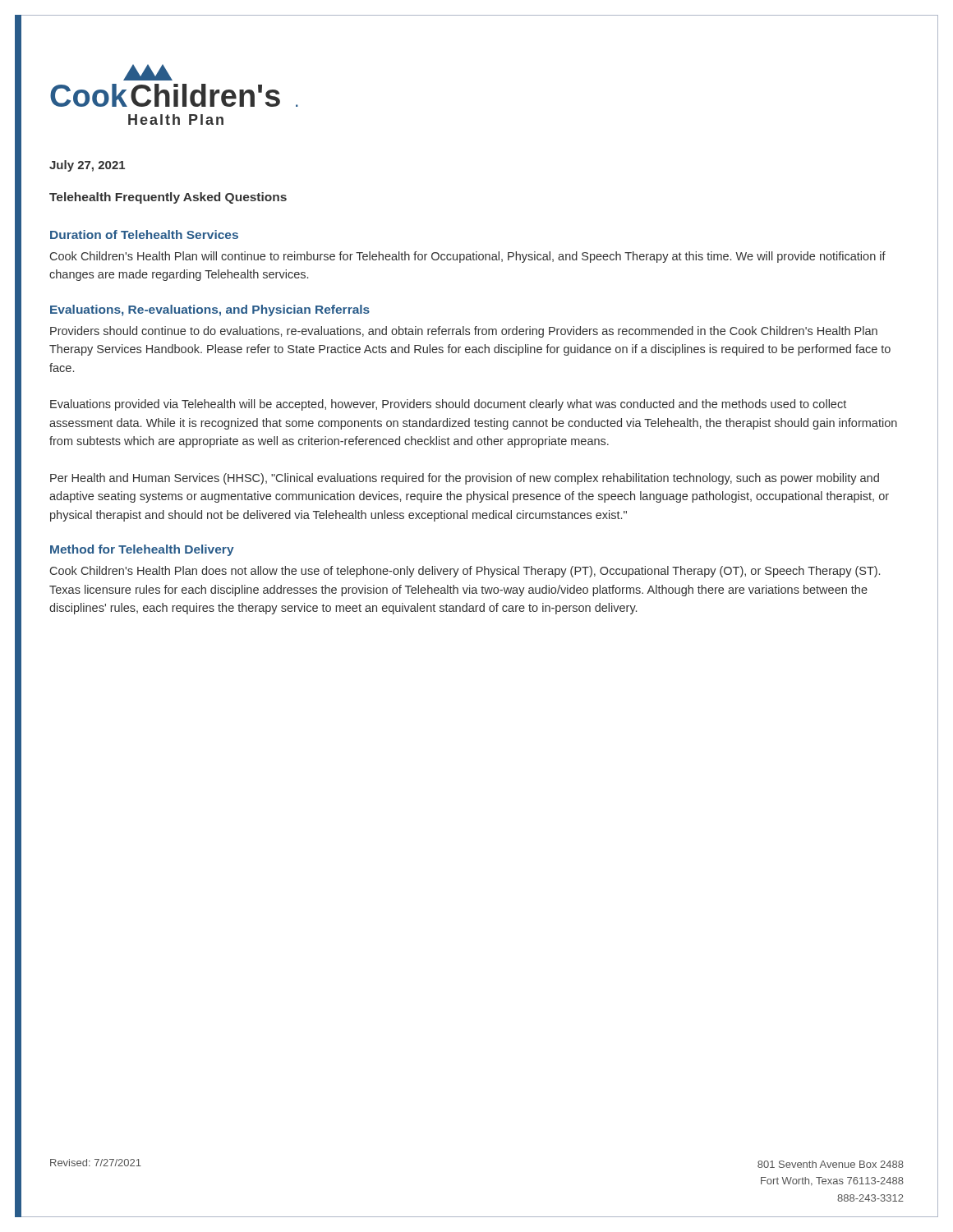Locate the block of text that opens with "Providers should continue to do"
The height and width of the screenshot is (1232, 953).
(x=470, y=349)
